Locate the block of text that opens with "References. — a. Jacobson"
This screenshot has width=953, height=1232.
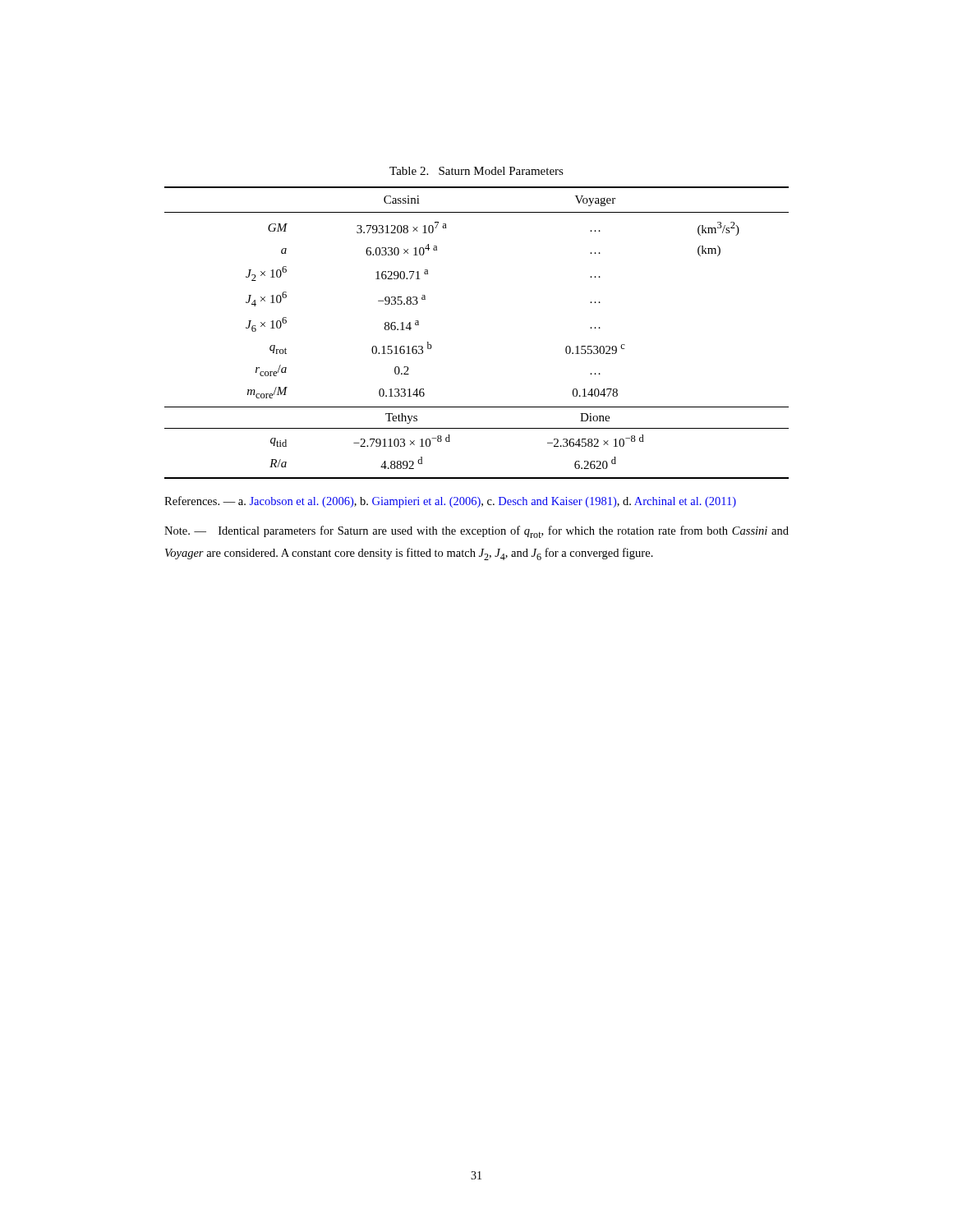pos(450,501)
